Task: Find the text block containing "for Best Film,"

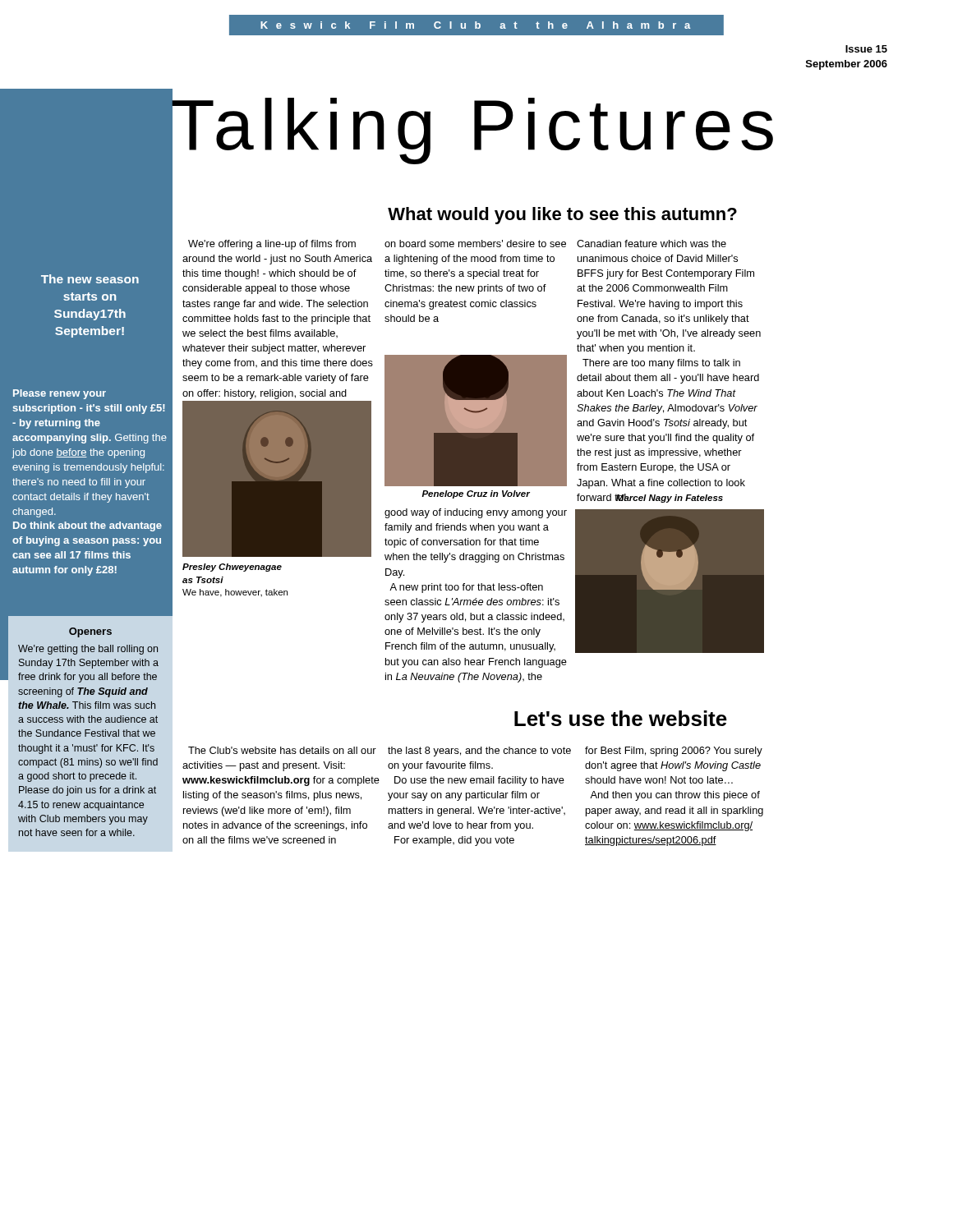Action: click(x=674, y=795)
